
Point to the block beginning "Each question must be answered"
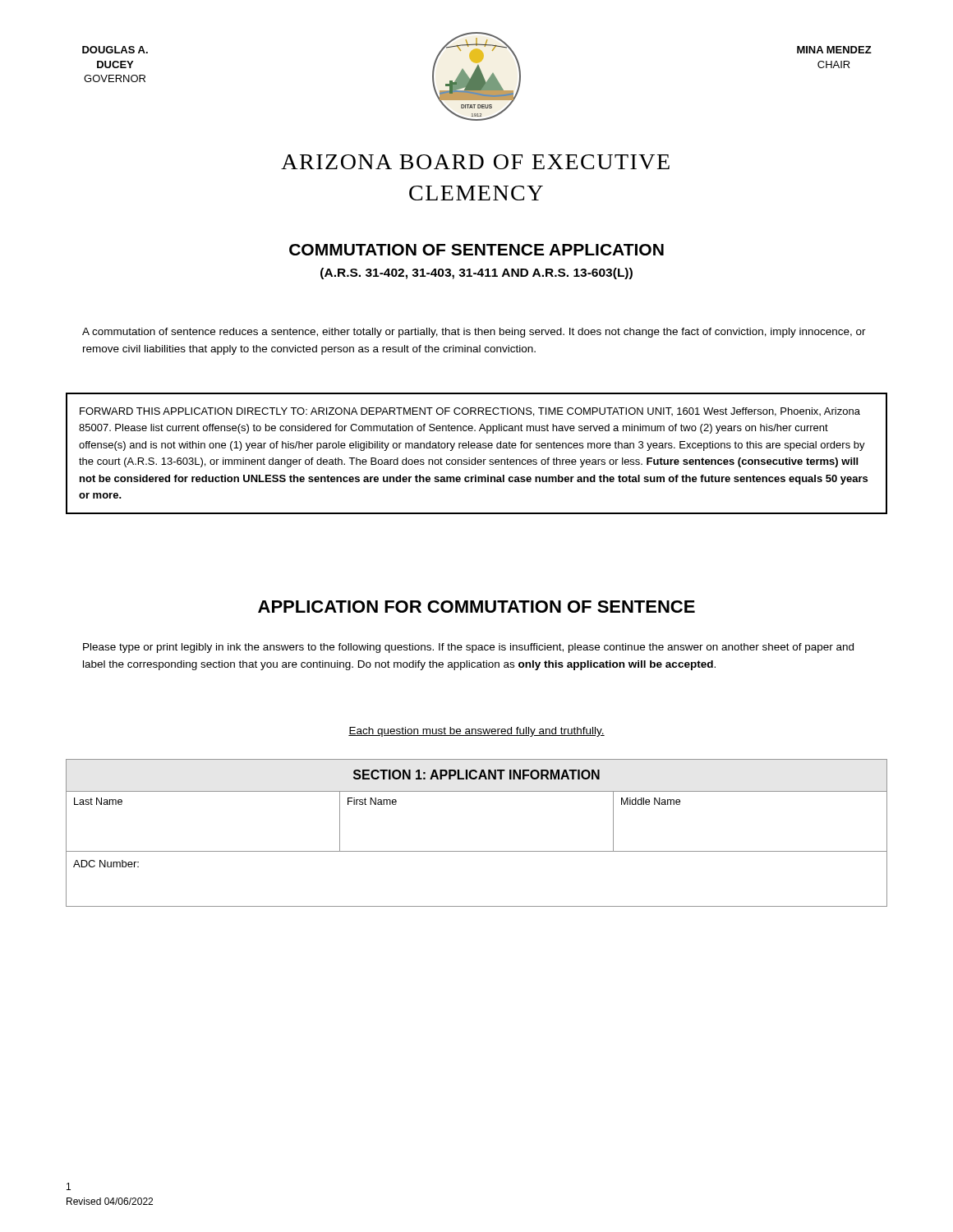pyautogui.click(x=476, y=731)
